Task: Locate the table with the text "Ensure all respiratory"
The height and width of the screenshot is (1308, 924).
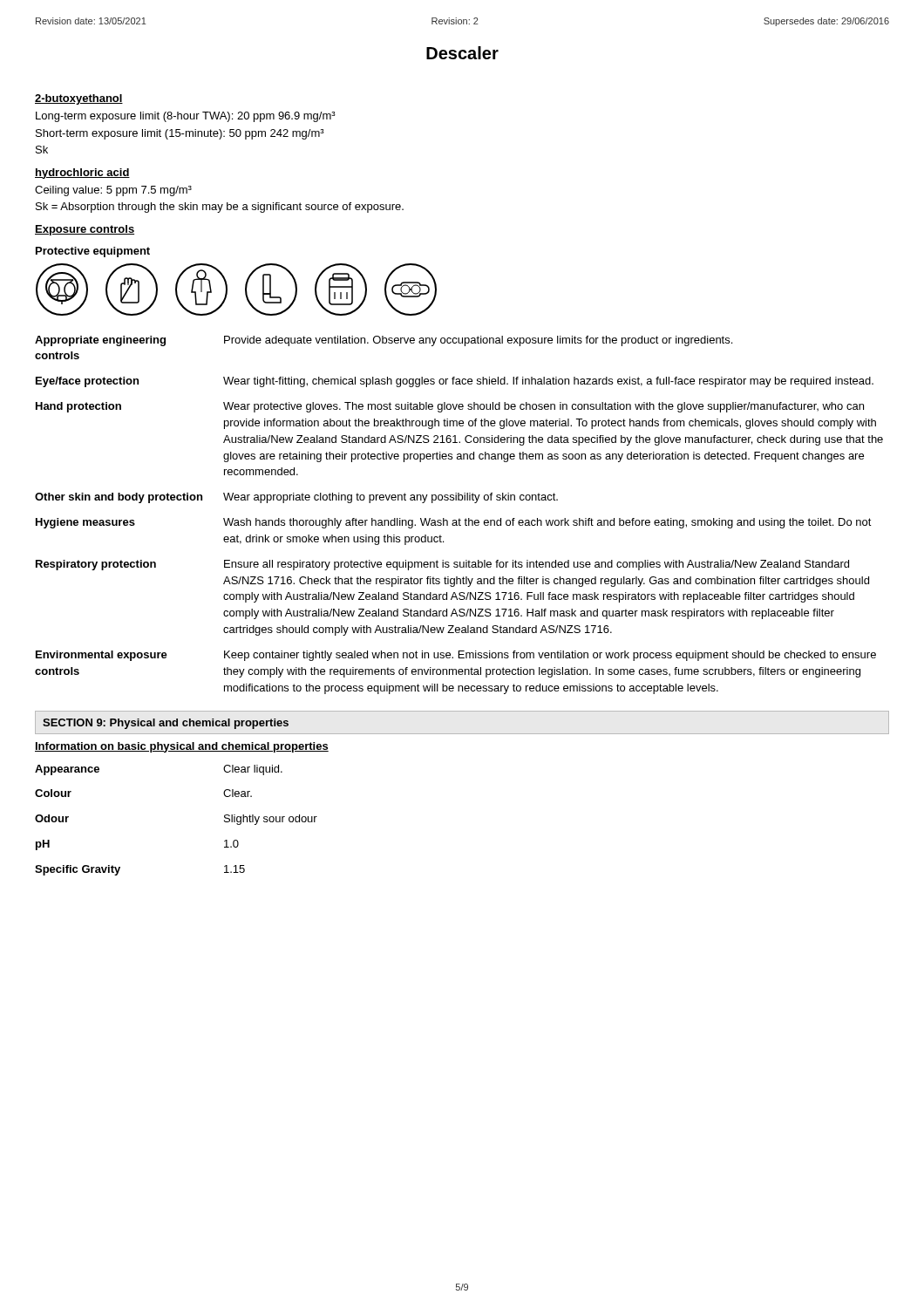Action: [x=462, y=515]
